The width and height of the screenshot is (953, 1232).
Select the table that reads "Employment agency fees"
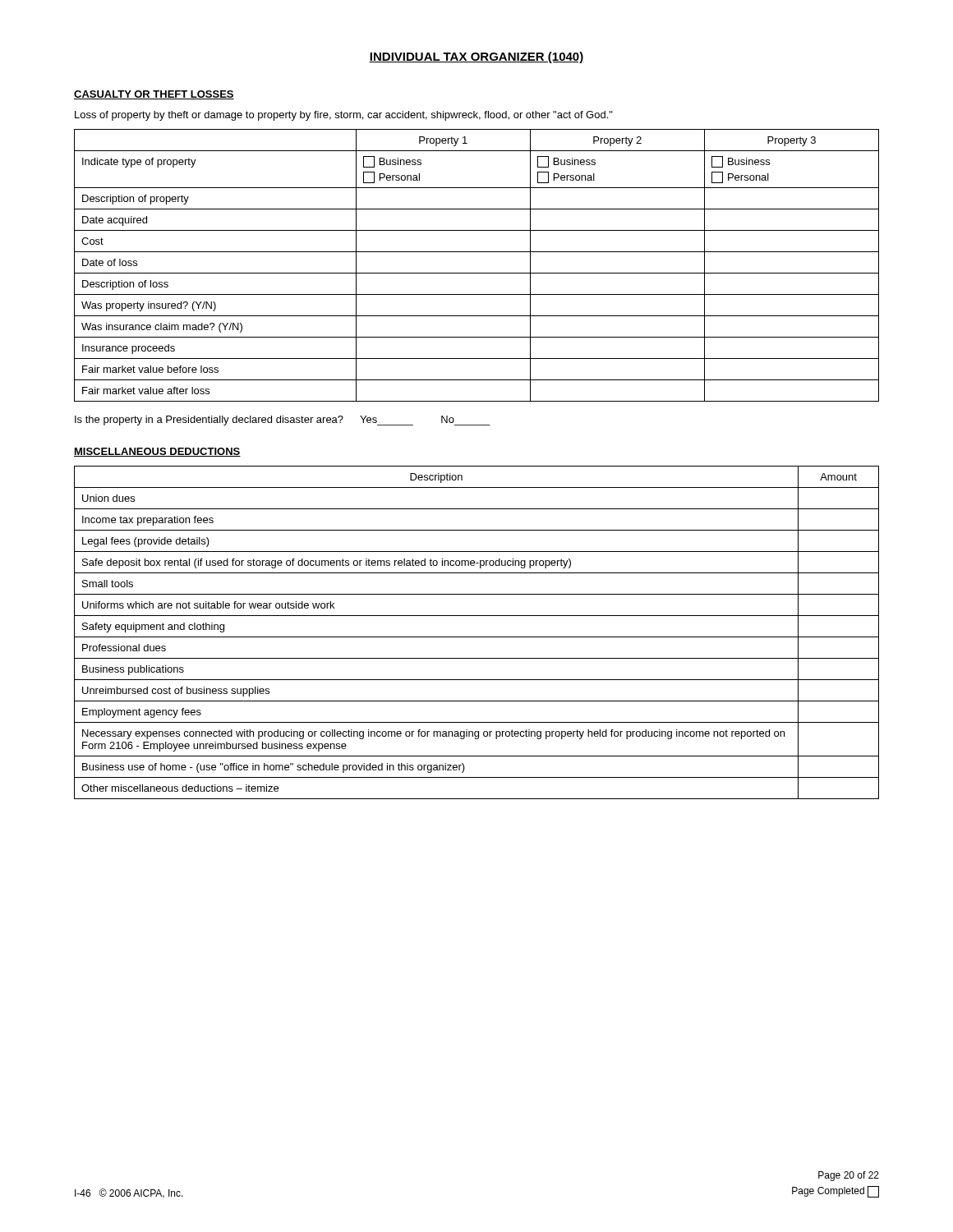(x=476, y=632)
